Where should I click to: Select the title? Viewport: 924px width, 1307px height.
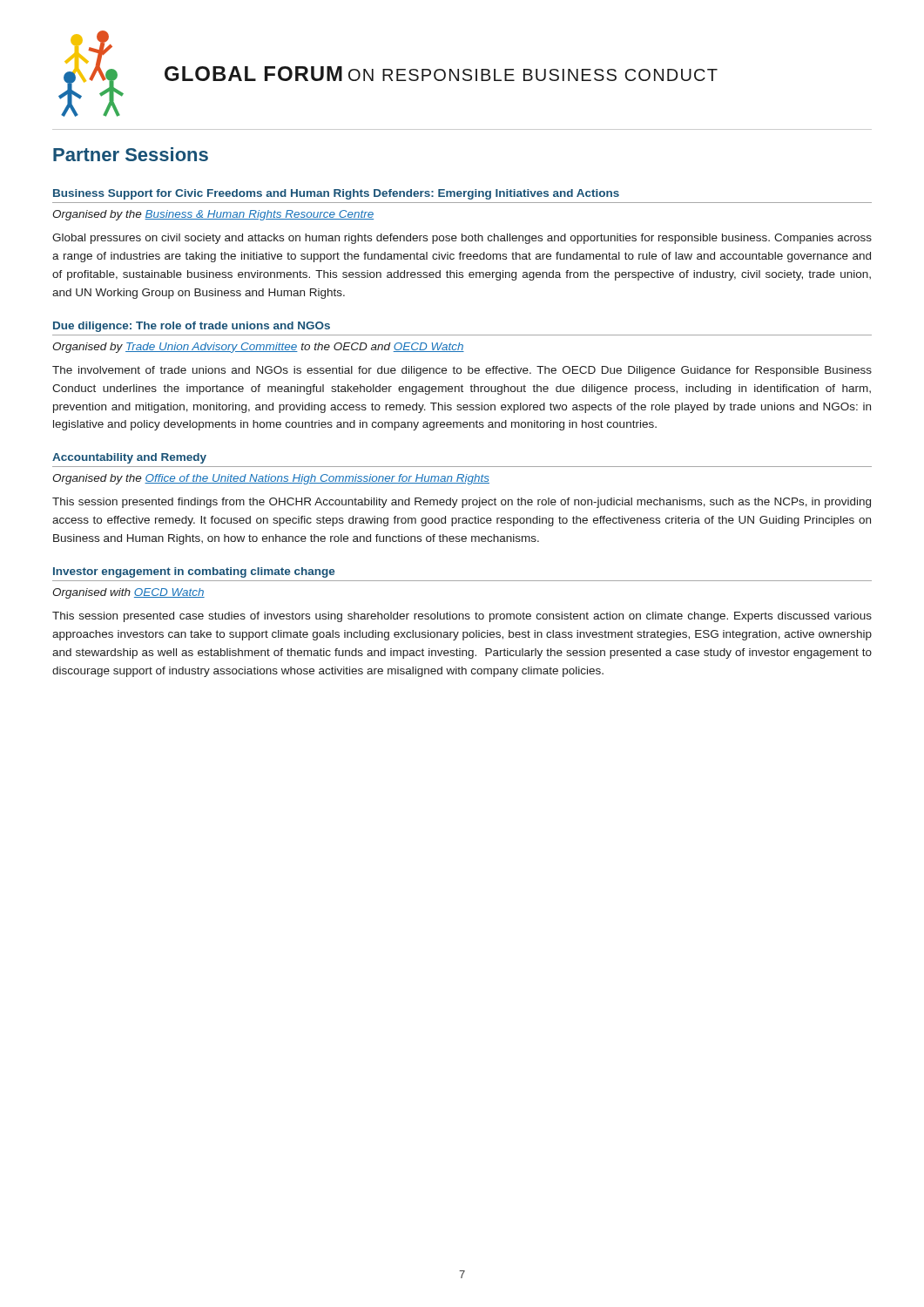tap(131, 155)
